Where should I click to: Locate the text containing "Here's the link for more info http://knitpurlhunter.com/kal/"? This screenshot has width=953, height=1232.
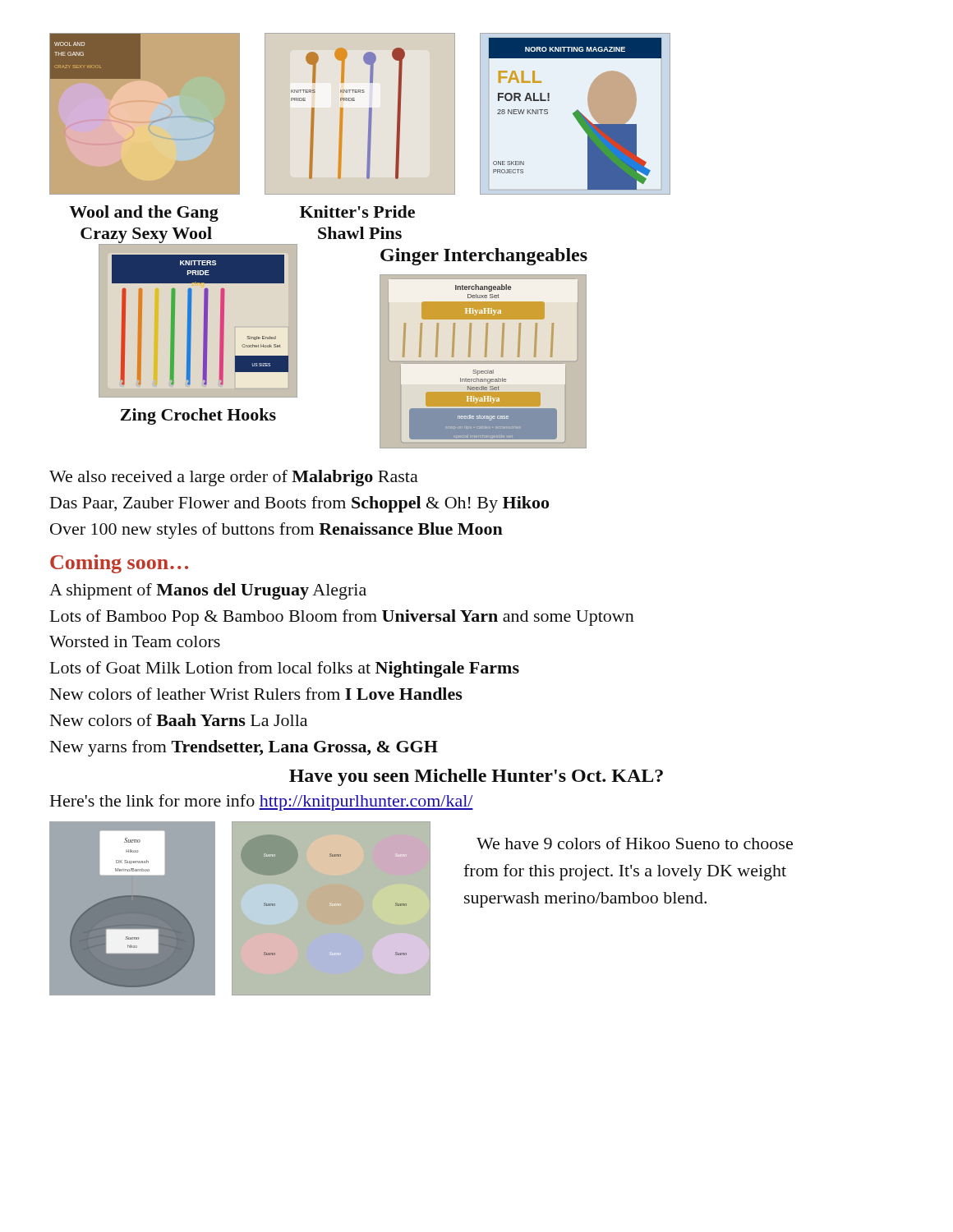click(261, 800)
